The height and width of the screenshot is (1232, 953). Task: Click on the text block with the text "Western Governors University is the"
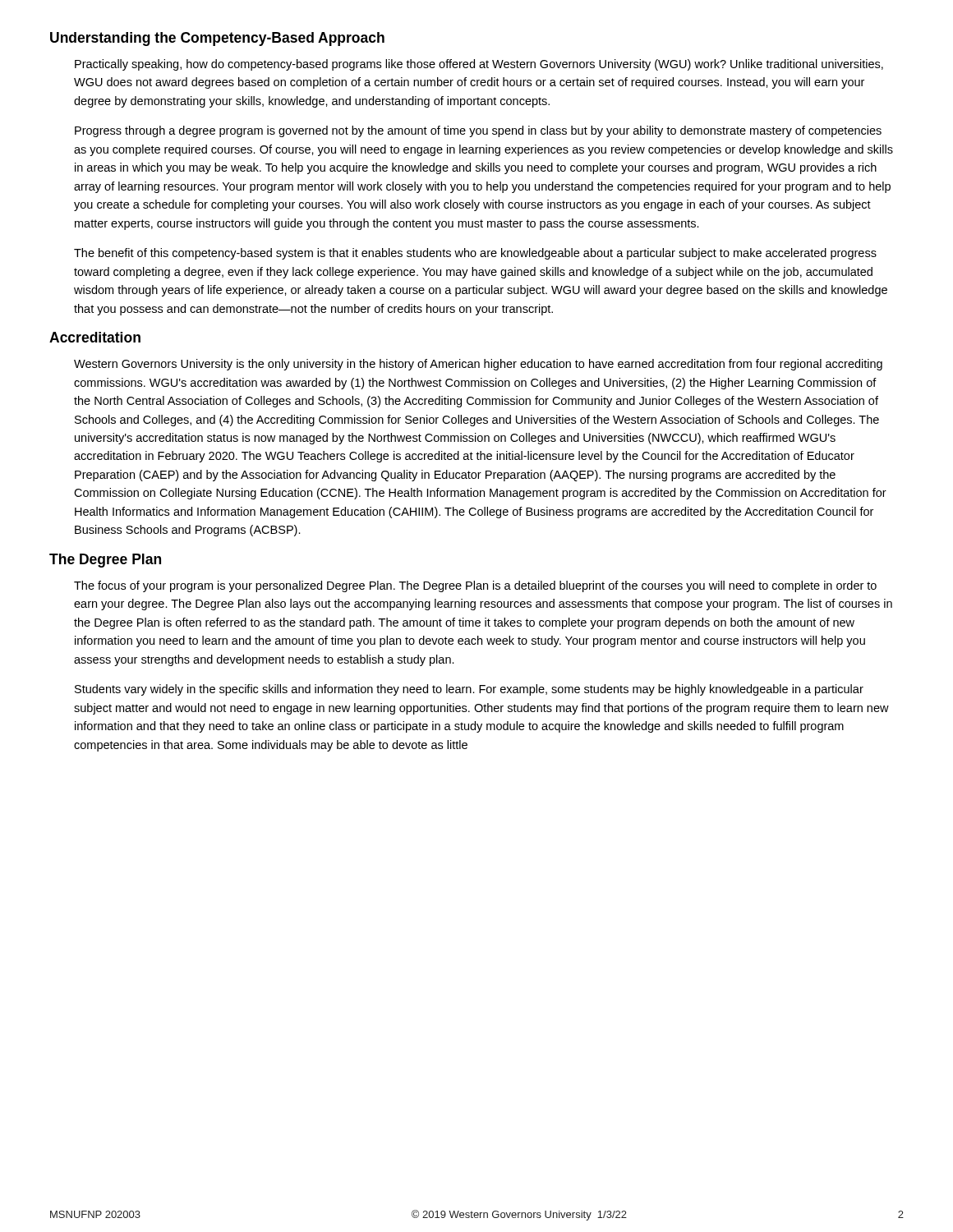tap(480, 447)
